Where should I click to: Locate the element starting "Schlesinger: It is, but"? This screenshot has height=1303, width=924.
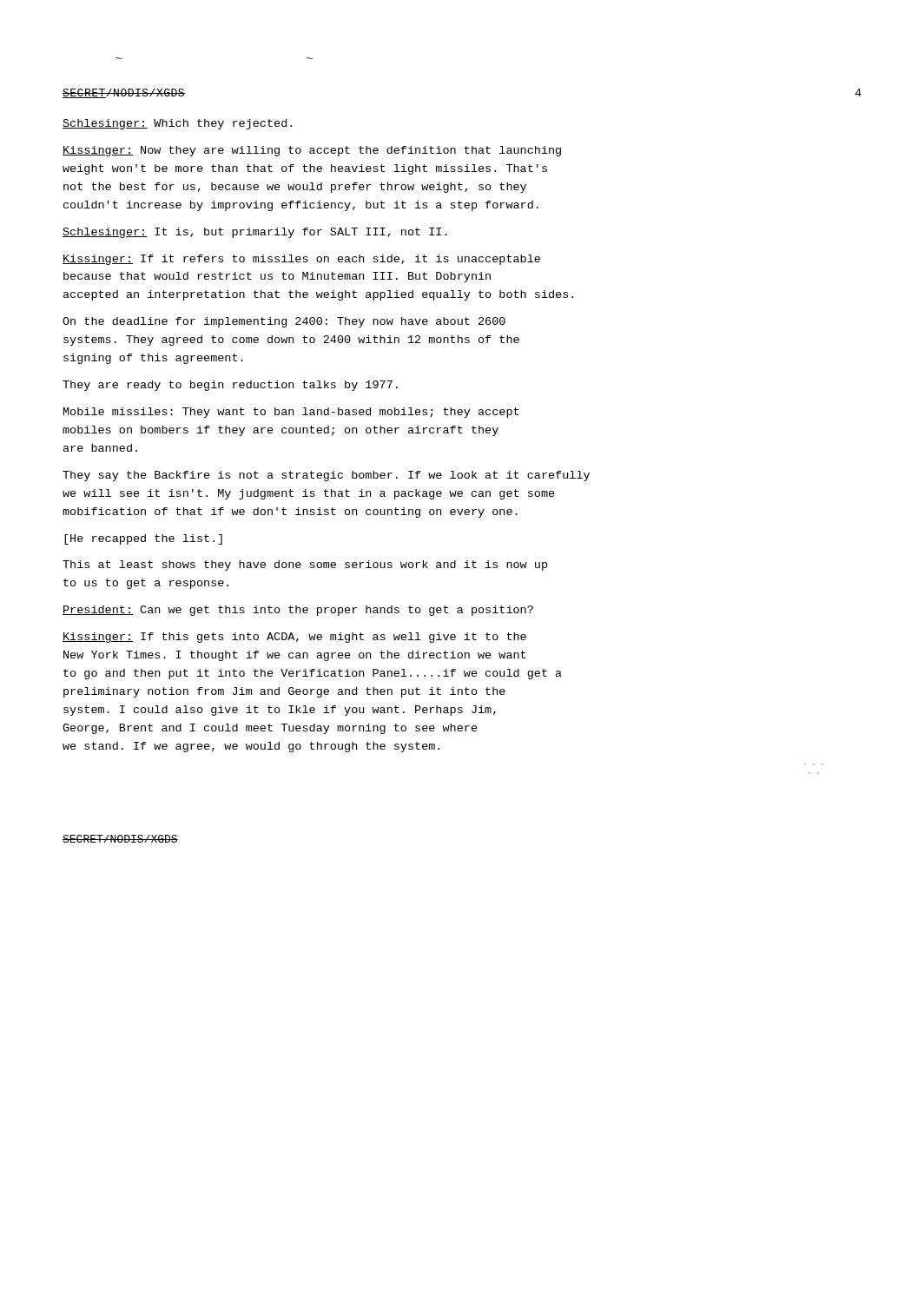tap(256, 232)
